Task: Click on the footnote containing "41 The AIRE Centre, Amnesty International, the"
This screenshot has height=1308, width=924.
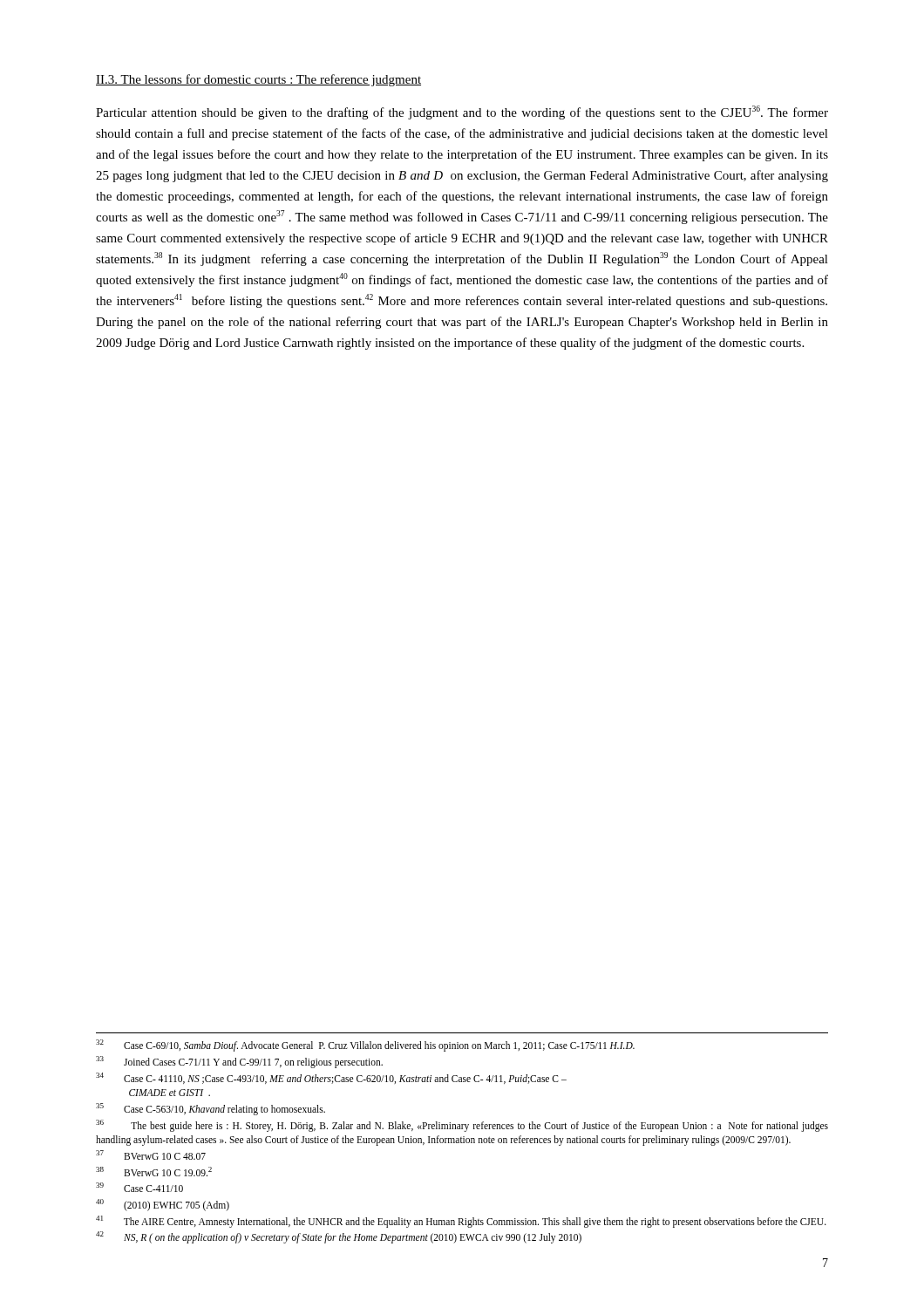Action: [x=461, y=1220]
